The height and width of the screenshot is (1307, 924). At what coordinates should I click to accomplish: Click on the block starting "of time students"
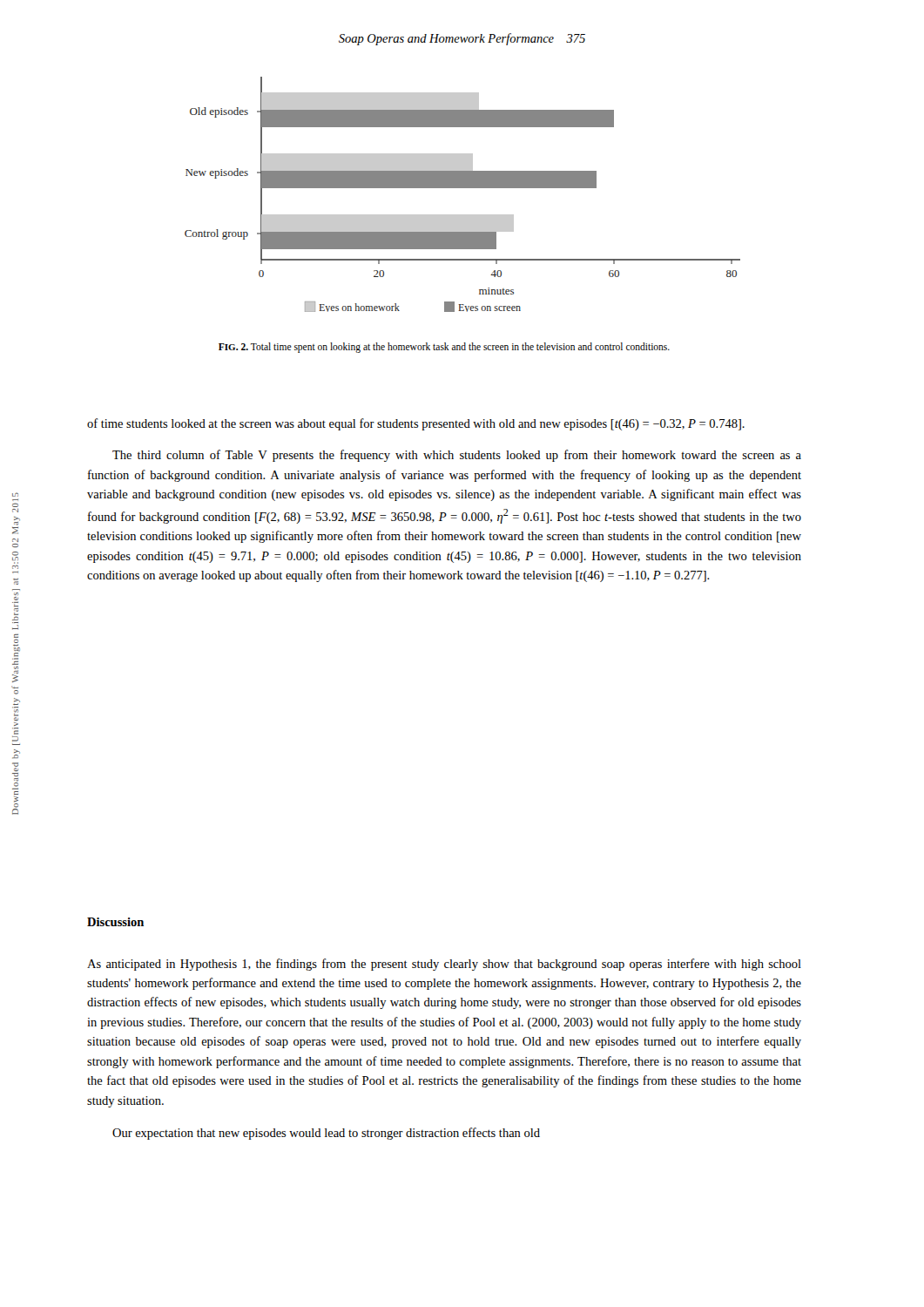click(x=444, y=499)
